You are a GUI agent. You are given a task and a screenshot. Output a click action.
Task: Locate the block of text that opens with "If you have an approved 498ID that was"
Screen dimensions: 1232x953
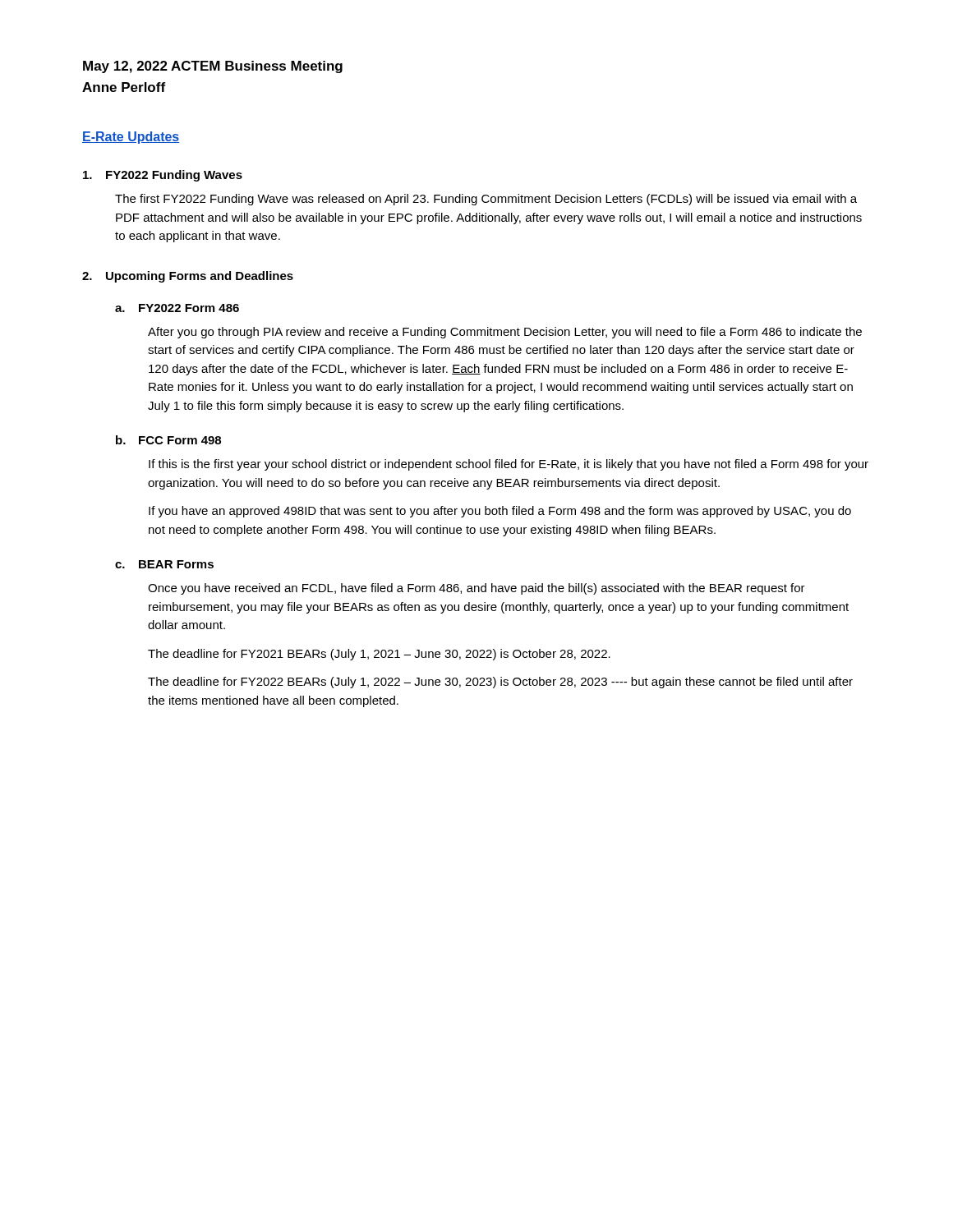point(500,520)
